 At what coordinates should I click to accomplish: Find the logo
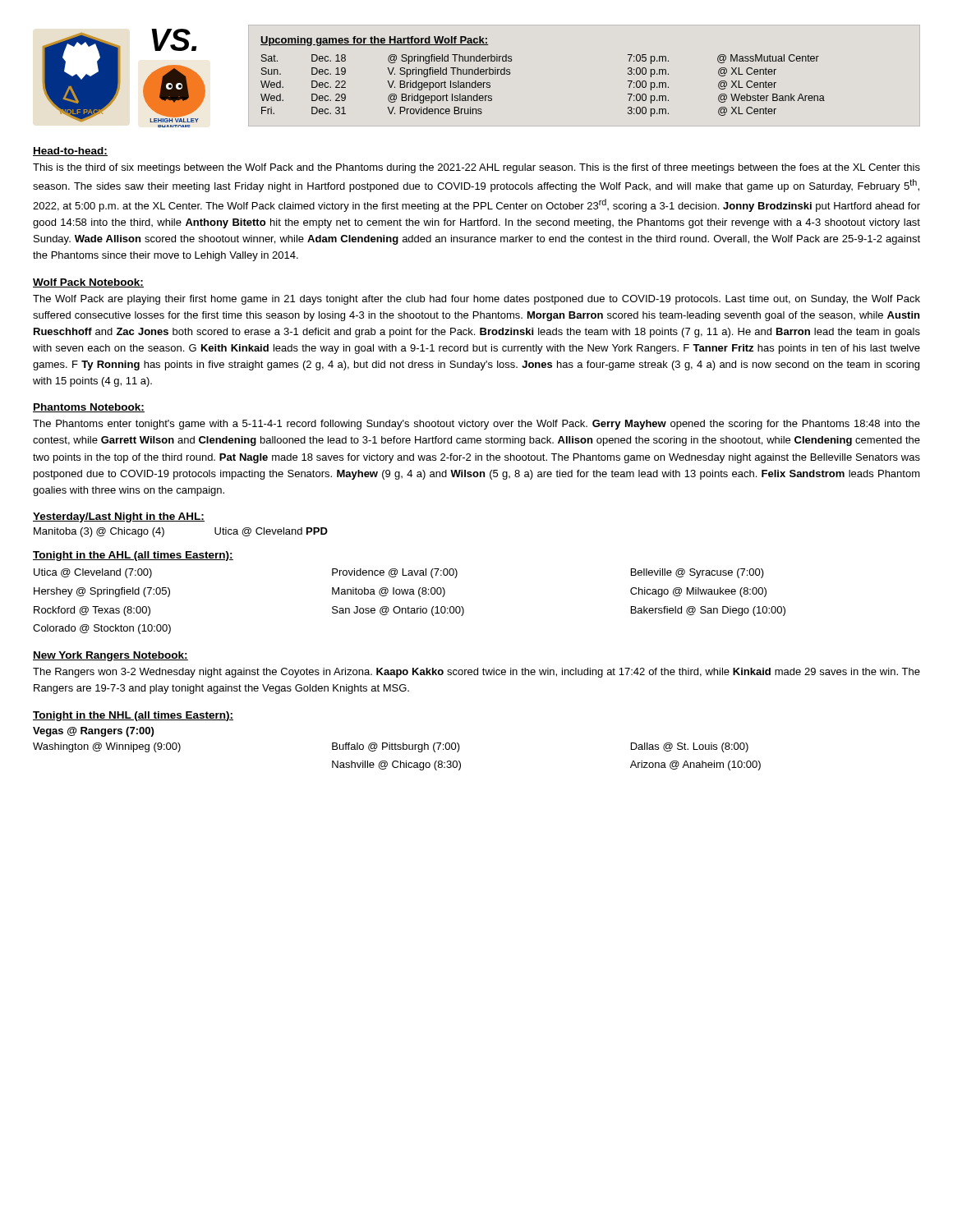(x=174, y=95)
